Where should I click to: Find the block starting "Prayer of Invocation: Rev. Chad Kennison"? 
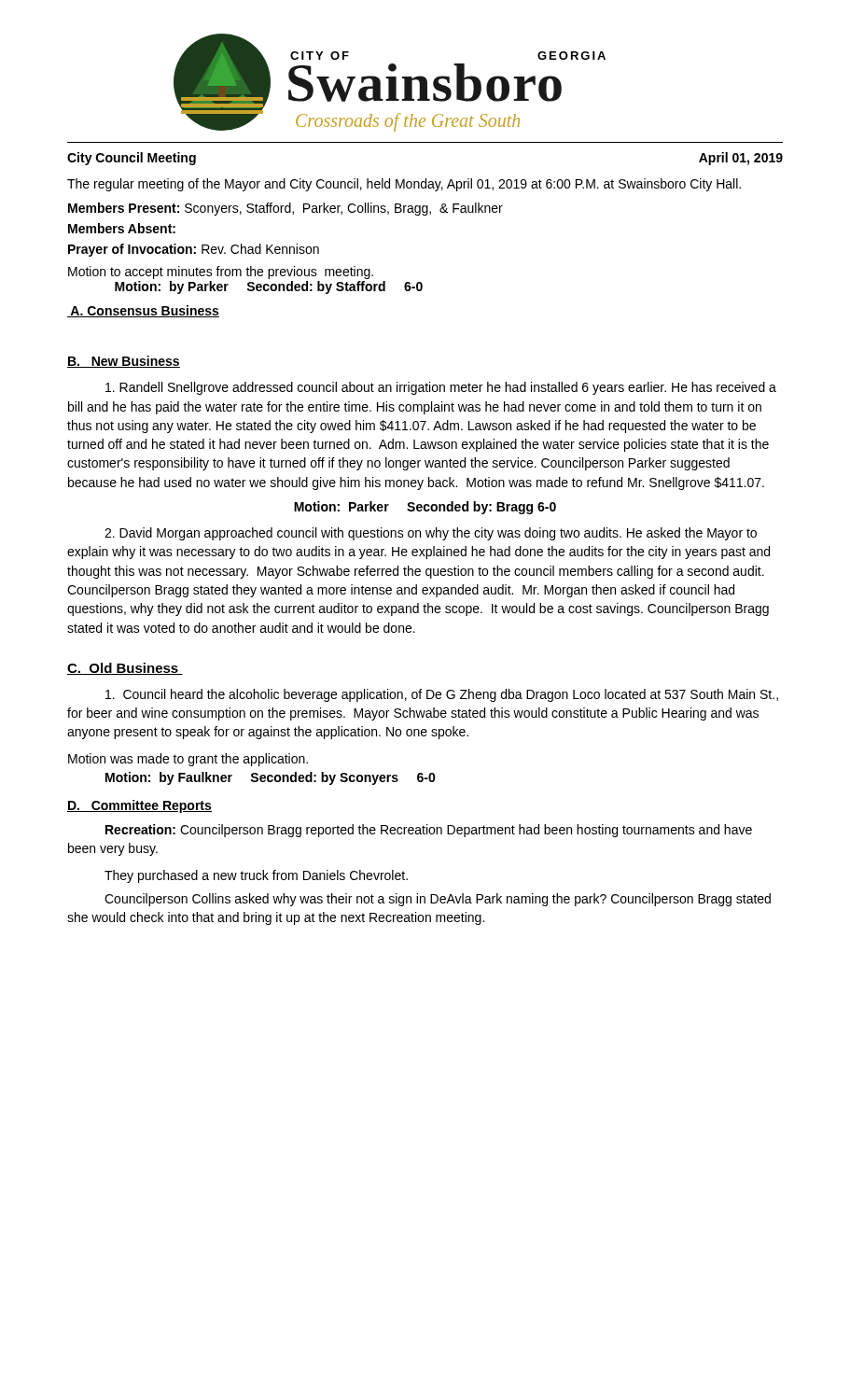(193, 249)
